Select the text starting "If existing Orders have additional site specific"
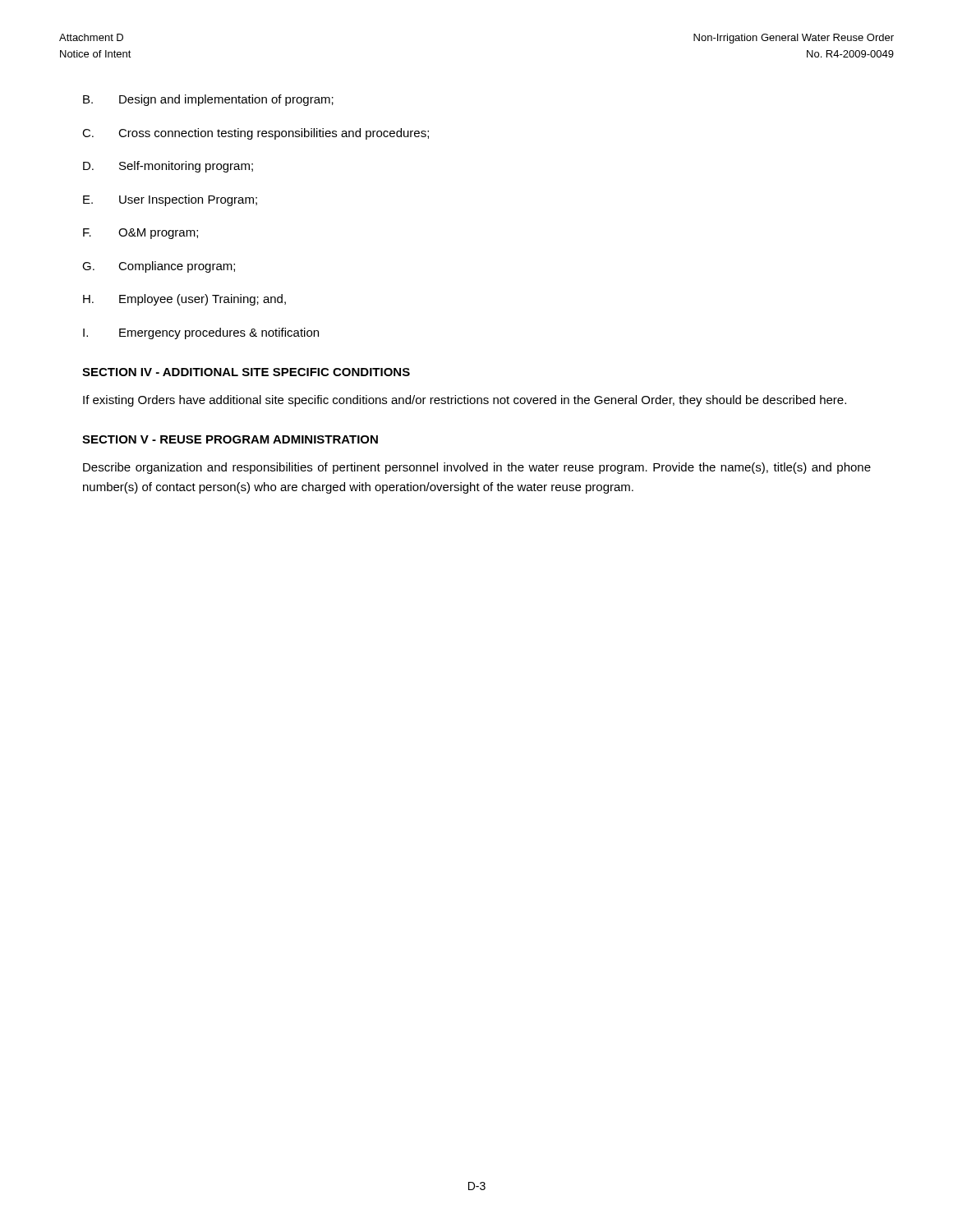This screenshot has width=953, height=1232. [x=465, y=400]
